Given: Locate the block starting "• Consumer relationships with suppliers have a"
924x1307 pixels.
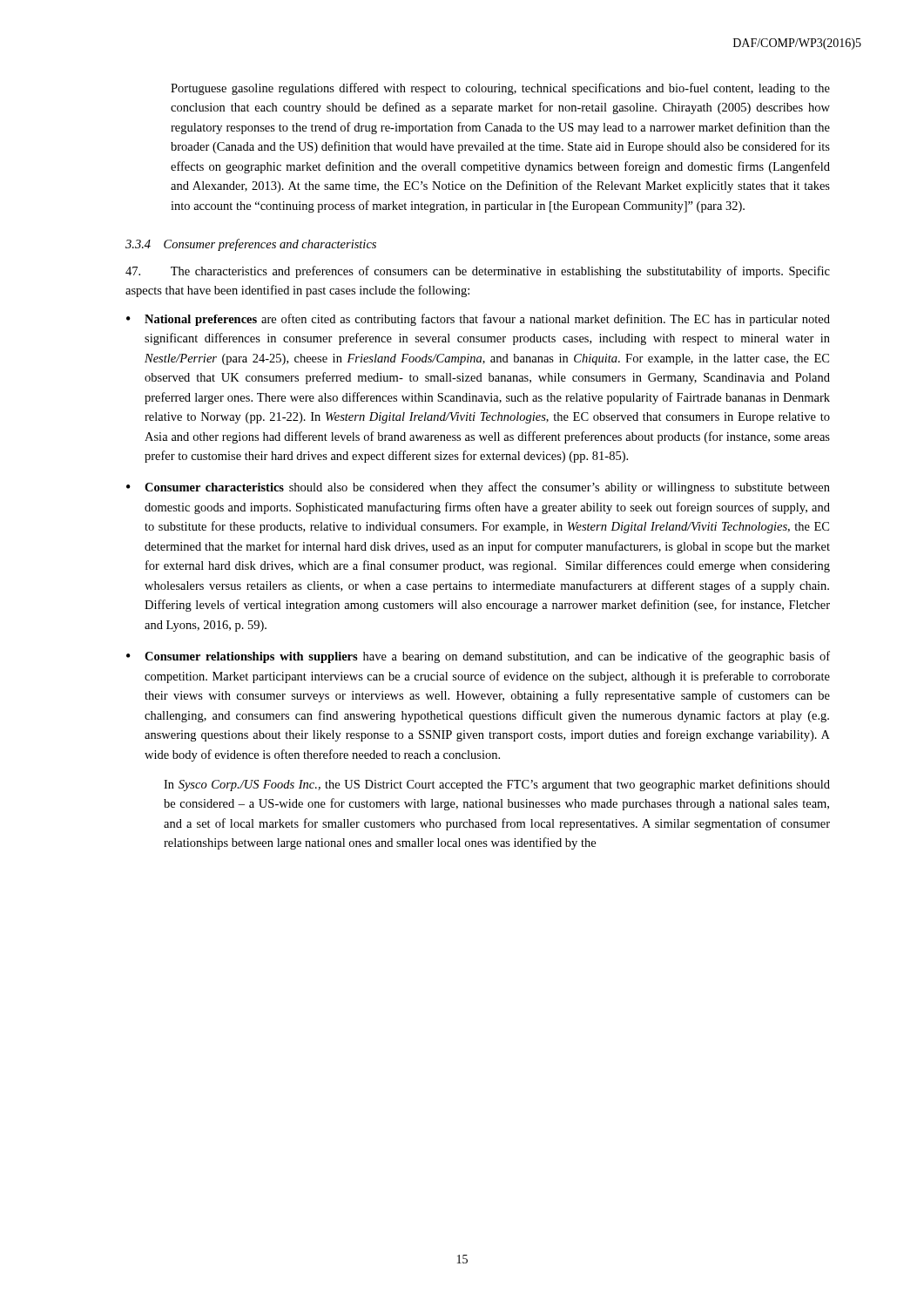Looking at the screenshot, I should click(478, 750).
